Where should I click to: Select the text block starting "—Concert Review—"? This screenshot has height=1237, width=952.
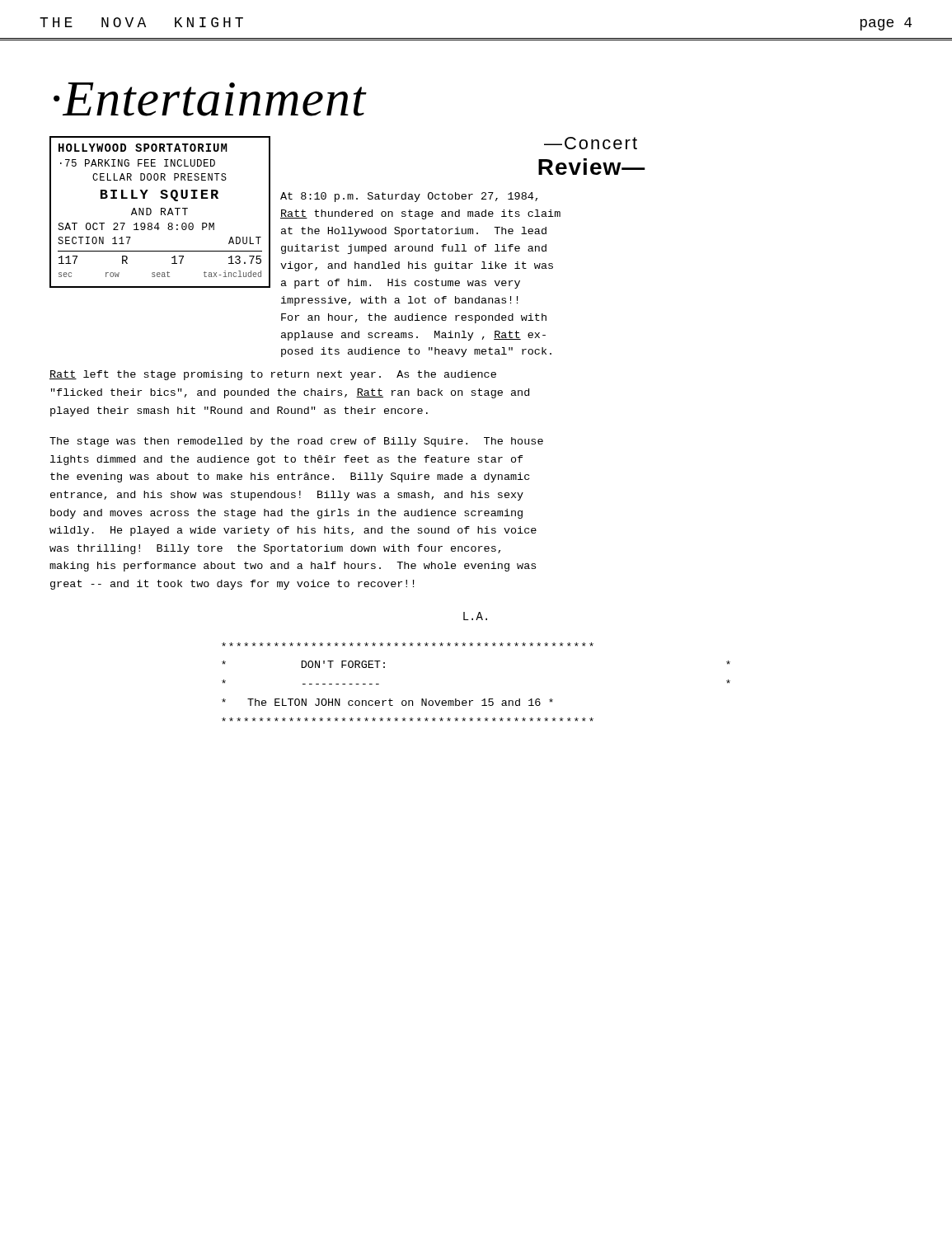591,157
